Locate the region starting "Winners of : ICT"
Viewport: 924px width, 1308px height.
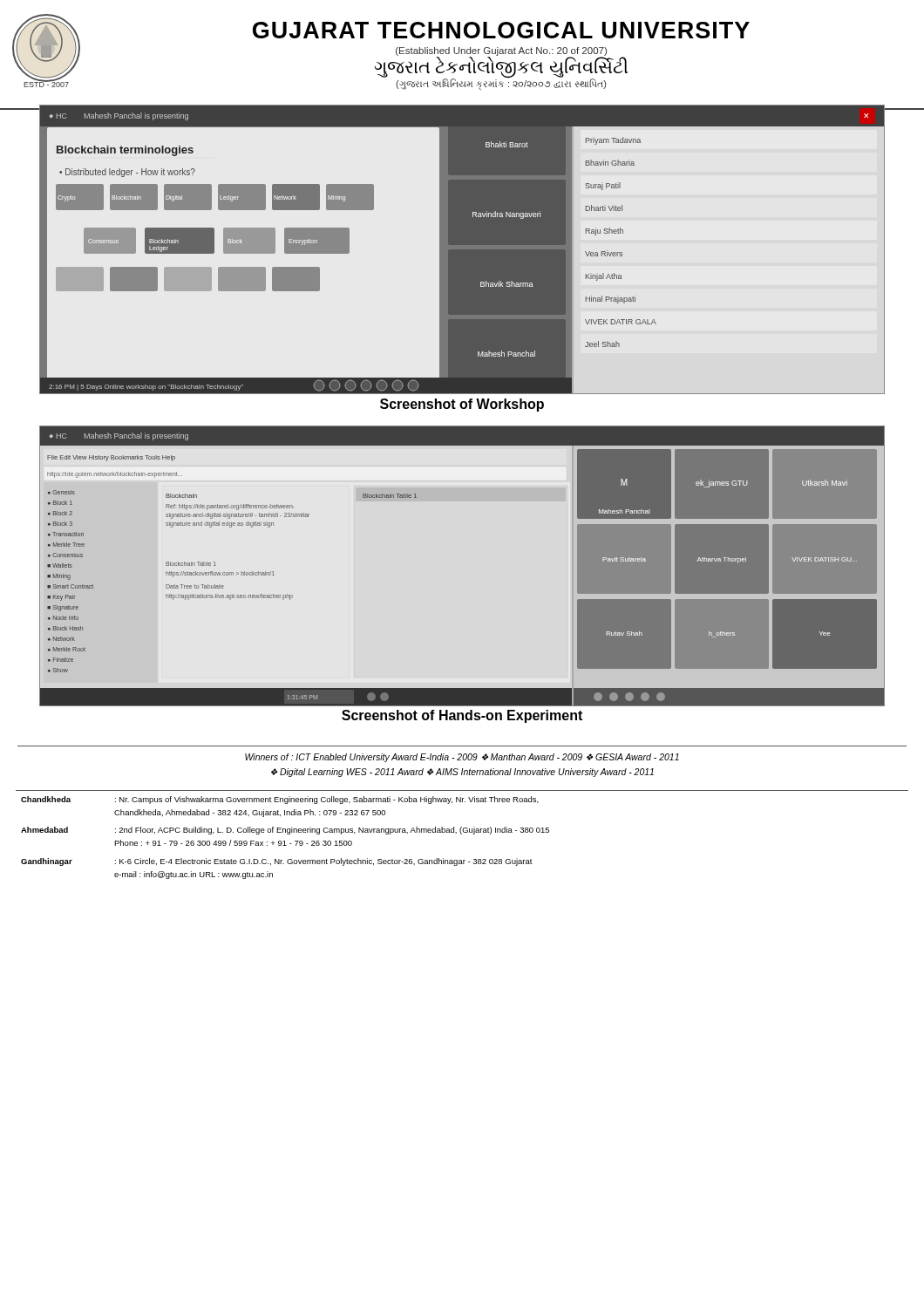click(x=462, y=764)
